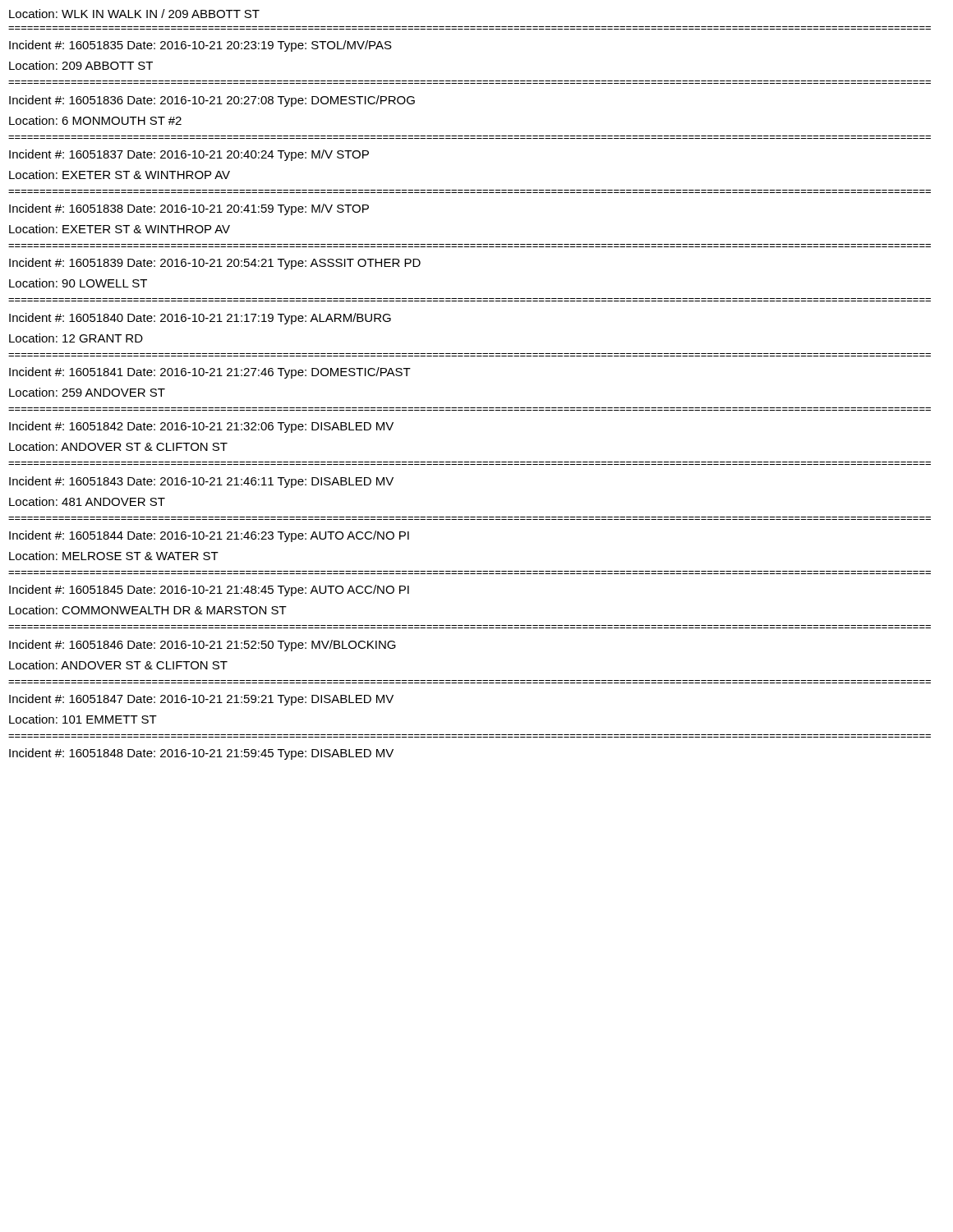Find the region starting "Incident #: 16051838"
953x1232 pixels.
pos(189,209)
